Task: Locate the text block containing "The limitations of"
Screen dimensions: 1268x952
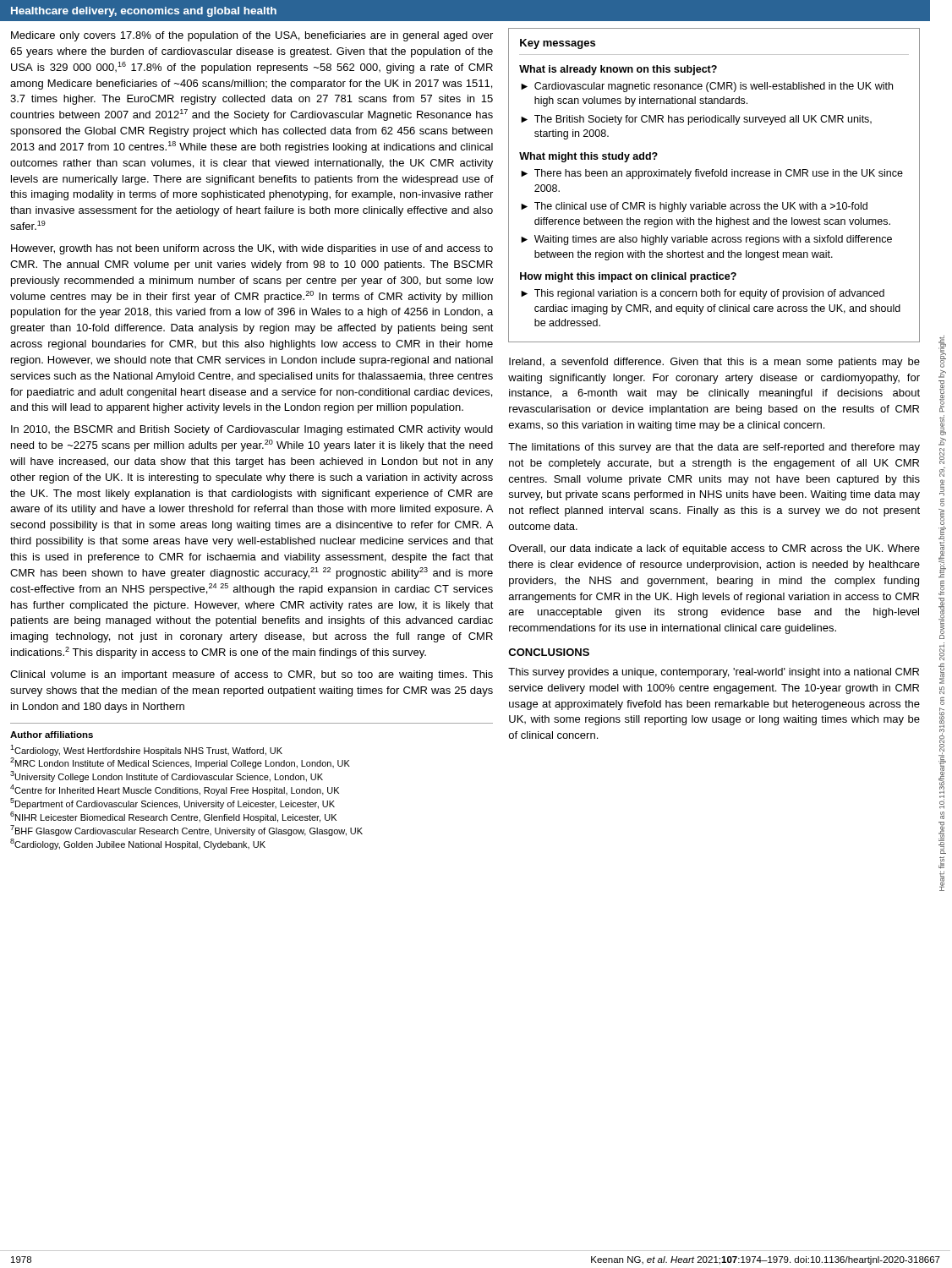Action: pos(714,487)
